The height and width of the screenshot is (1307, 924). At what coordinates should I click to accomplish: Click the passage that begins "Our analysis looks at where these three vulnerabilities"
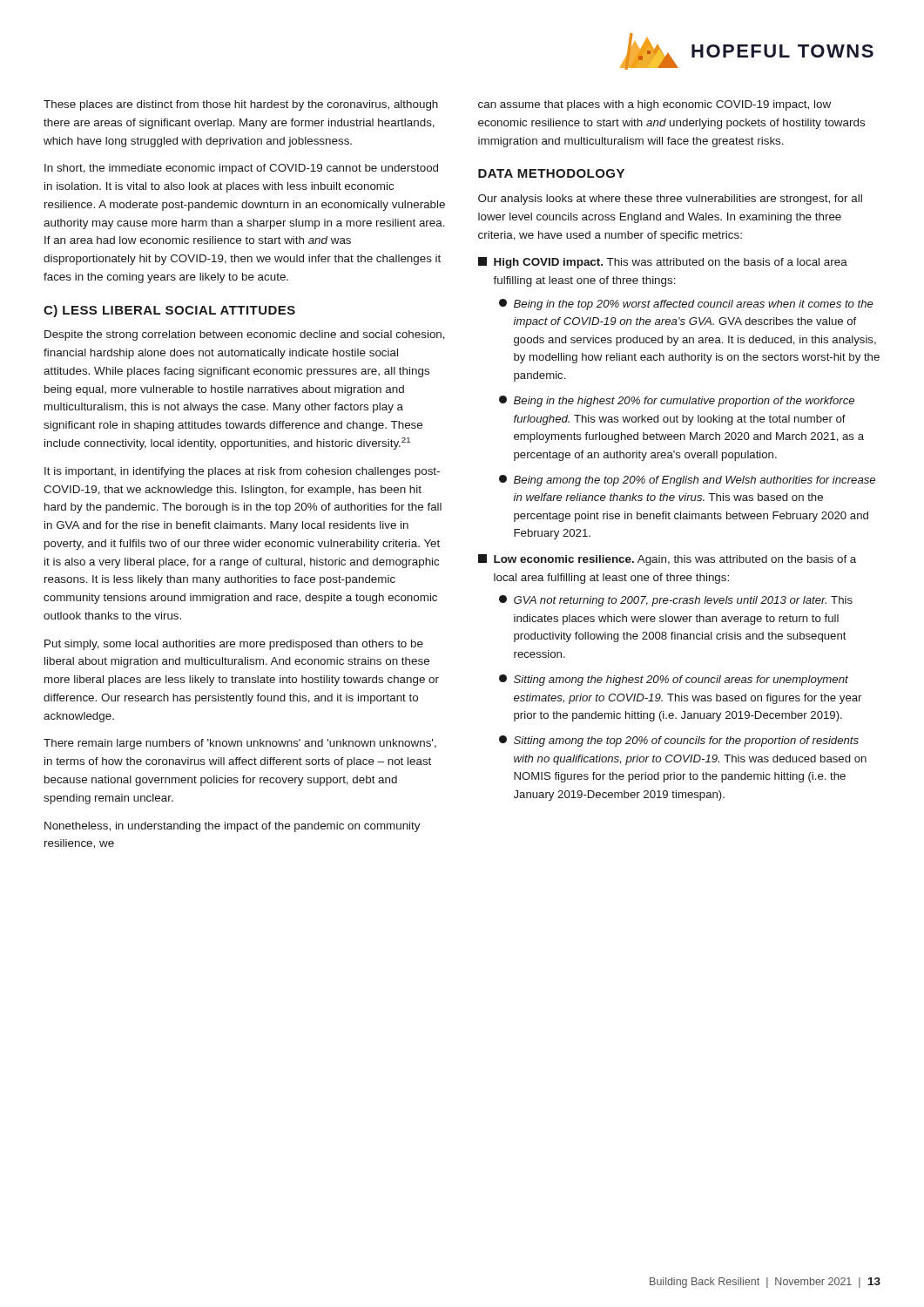pyautogui.click(x=679, y=217)
